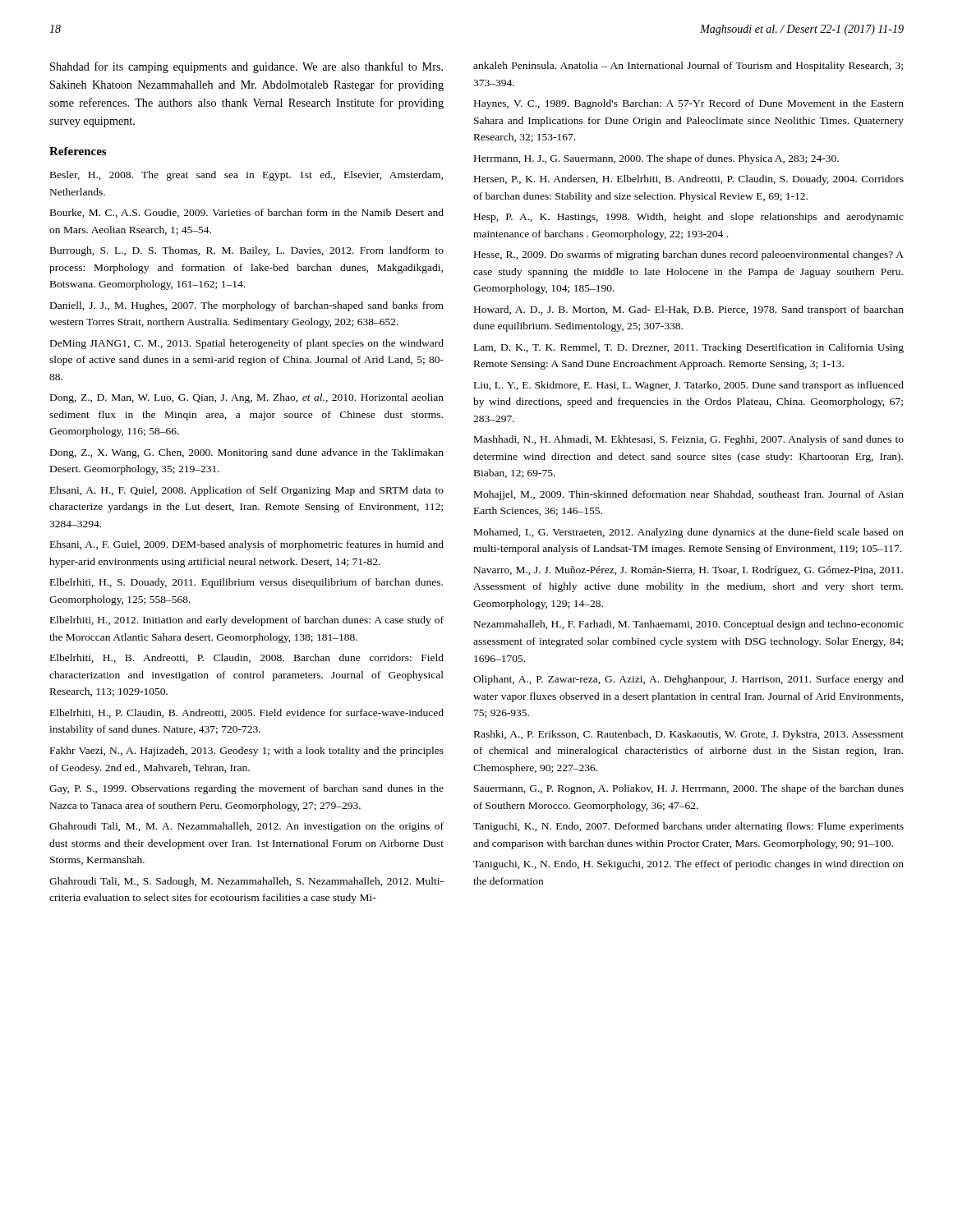Screen dimensions: 1232x953
Task: Locate the list item with the text "Gay, P. S., 1999. Observations regarding the movement"
Action: point(246,797)
